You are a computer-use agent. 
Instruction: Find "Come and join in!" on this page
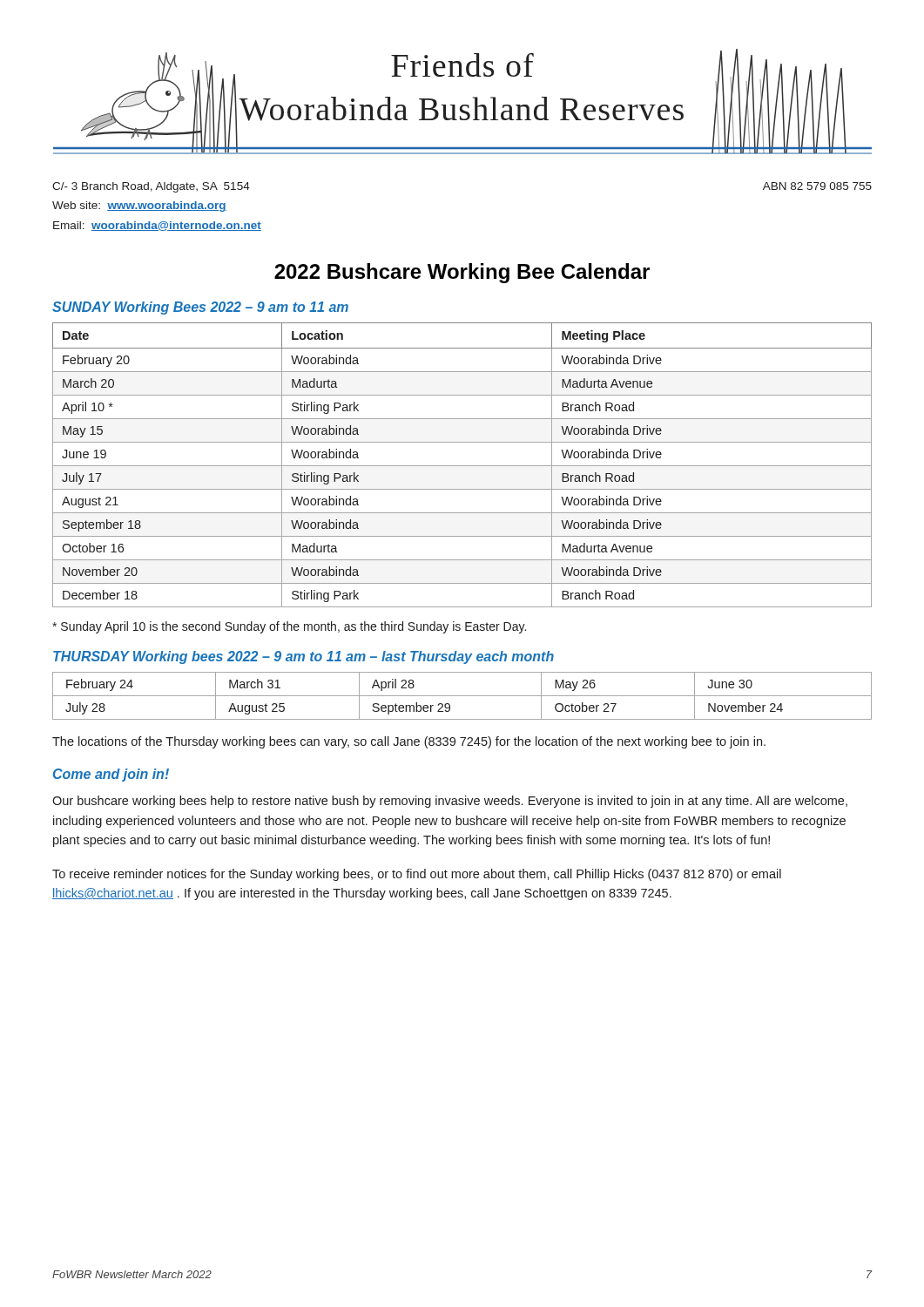tap(111, 774)
